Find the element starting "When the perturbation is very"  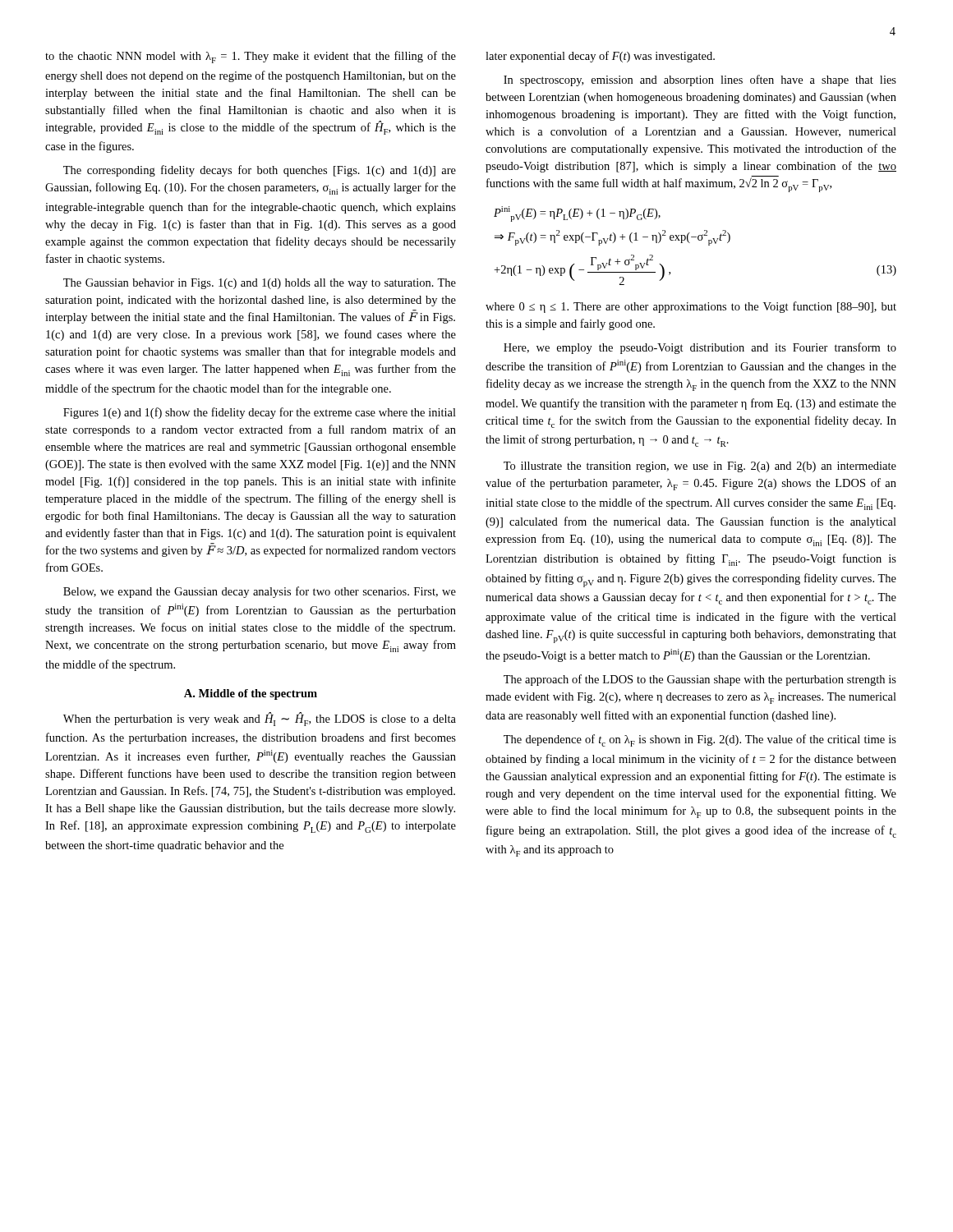(x=251, y=782)
